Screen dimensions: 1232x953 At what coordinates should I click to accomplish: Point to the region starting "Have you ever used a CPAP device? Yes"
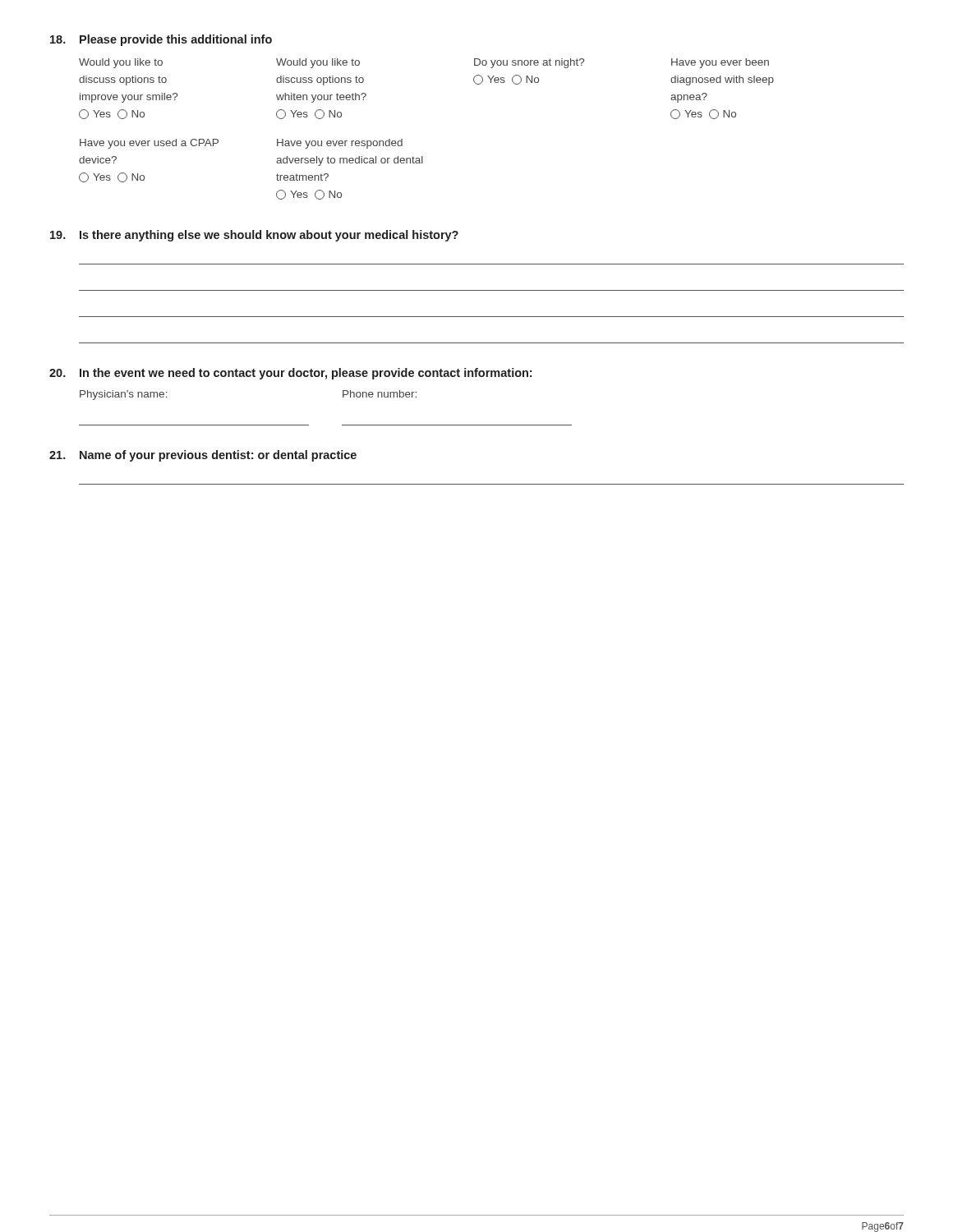pos(149,144)
